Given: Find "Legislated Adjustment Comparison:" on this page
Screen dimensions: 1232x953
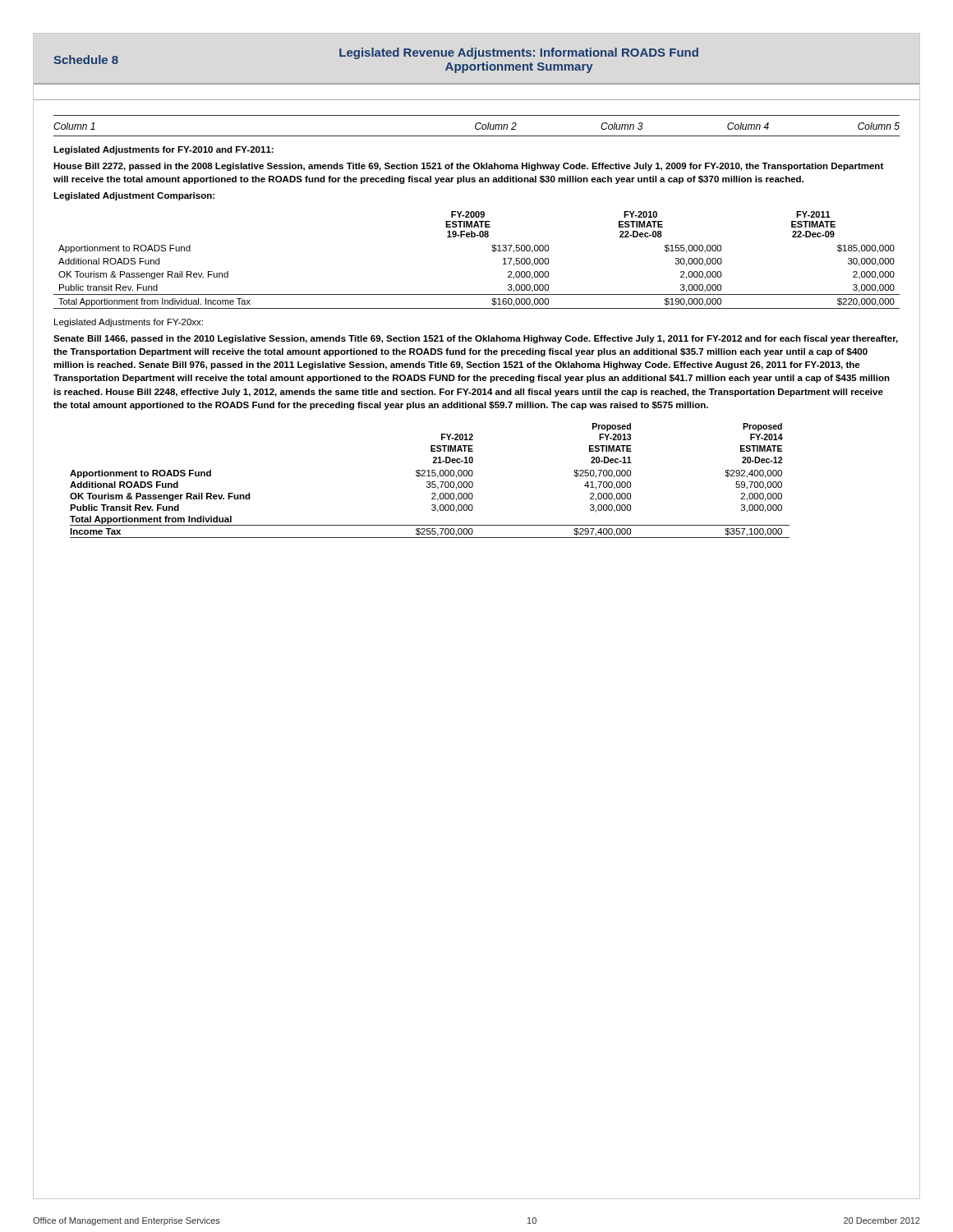Looking at the screenshot, I should pos(134,196).
